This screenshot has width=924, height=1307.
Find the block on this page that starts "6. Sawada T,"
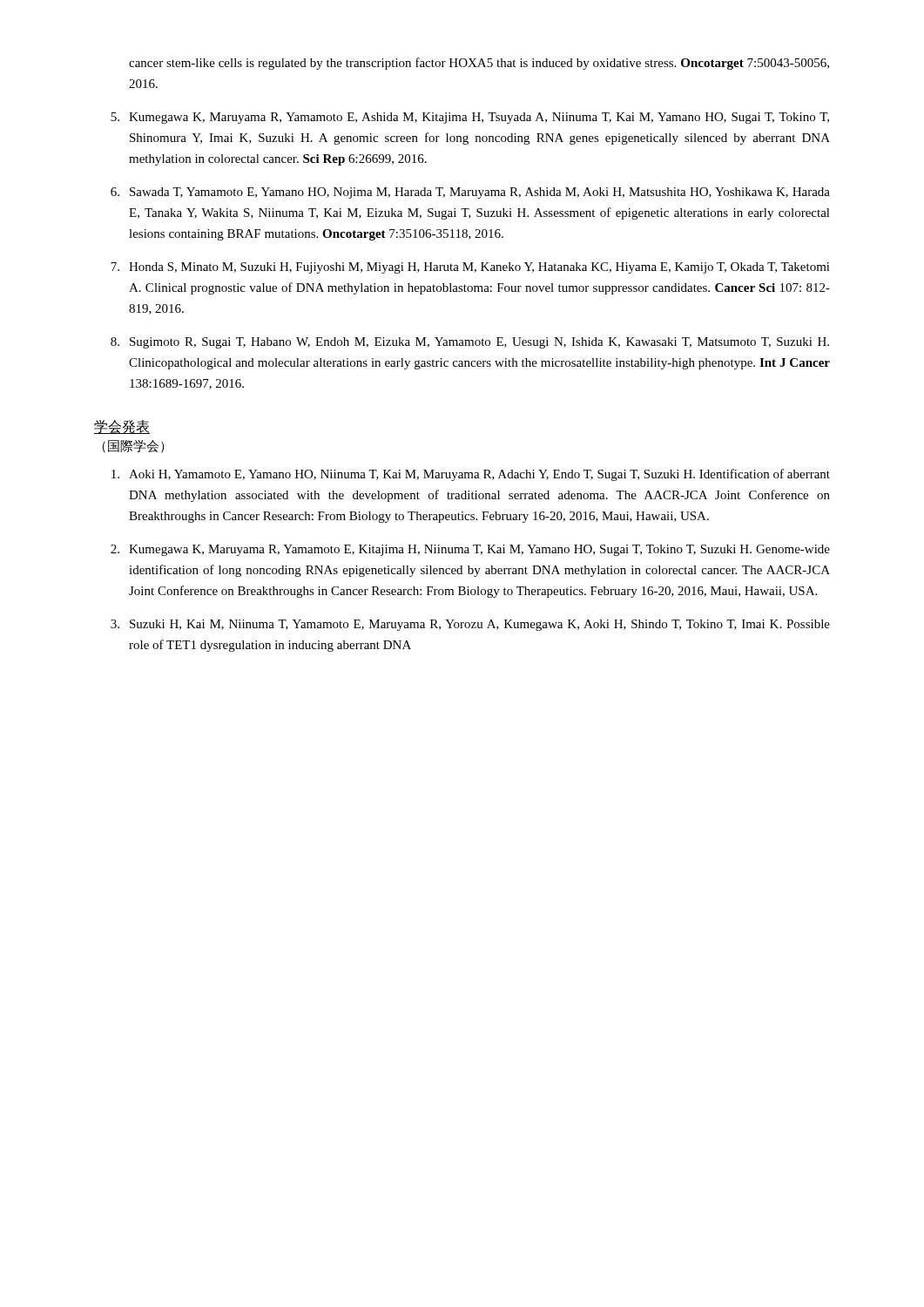click(x=462, y=213)
